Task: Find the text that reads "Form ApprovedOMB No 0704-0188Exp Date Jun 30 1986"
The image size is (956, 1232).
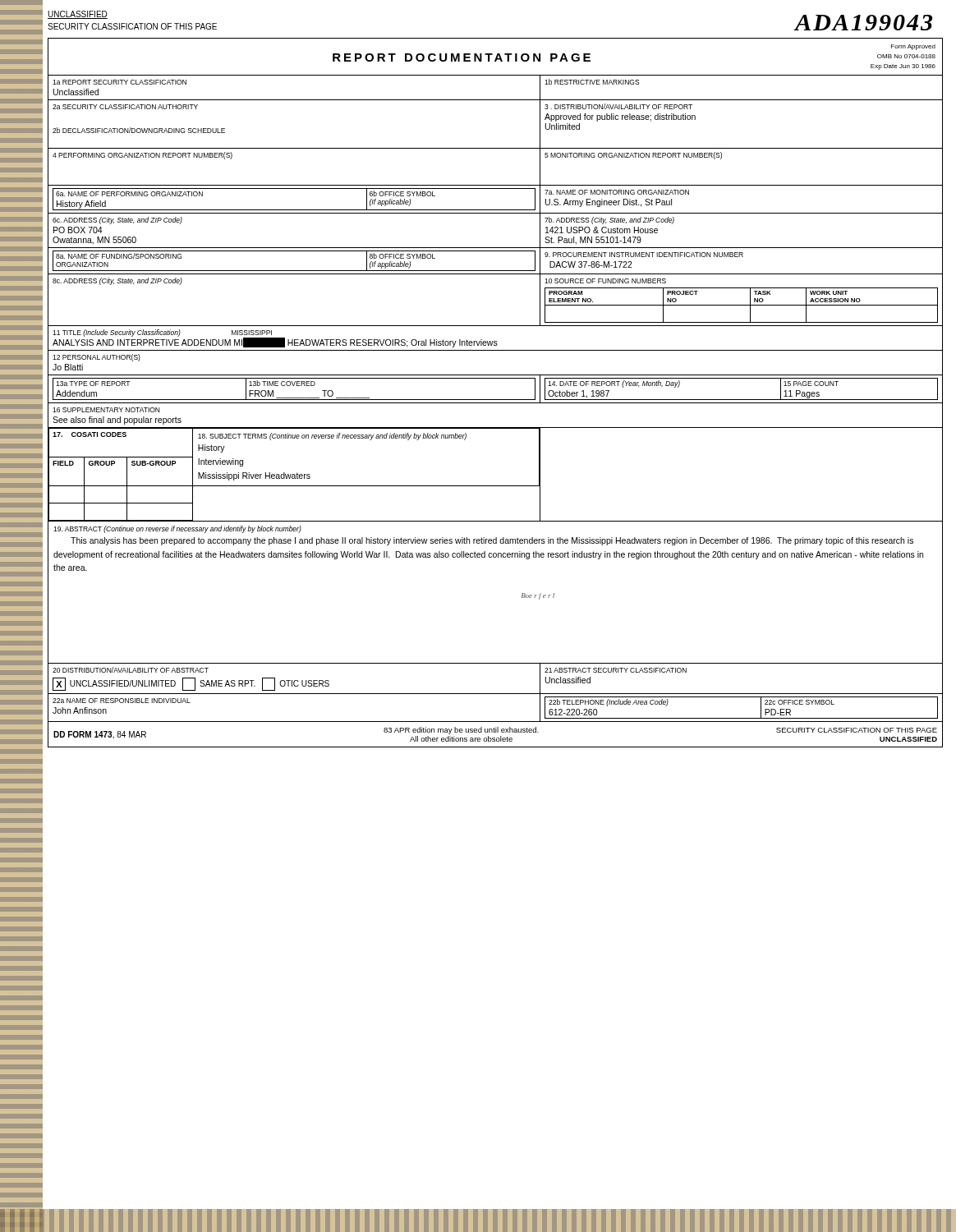Action: click(903, 56)
